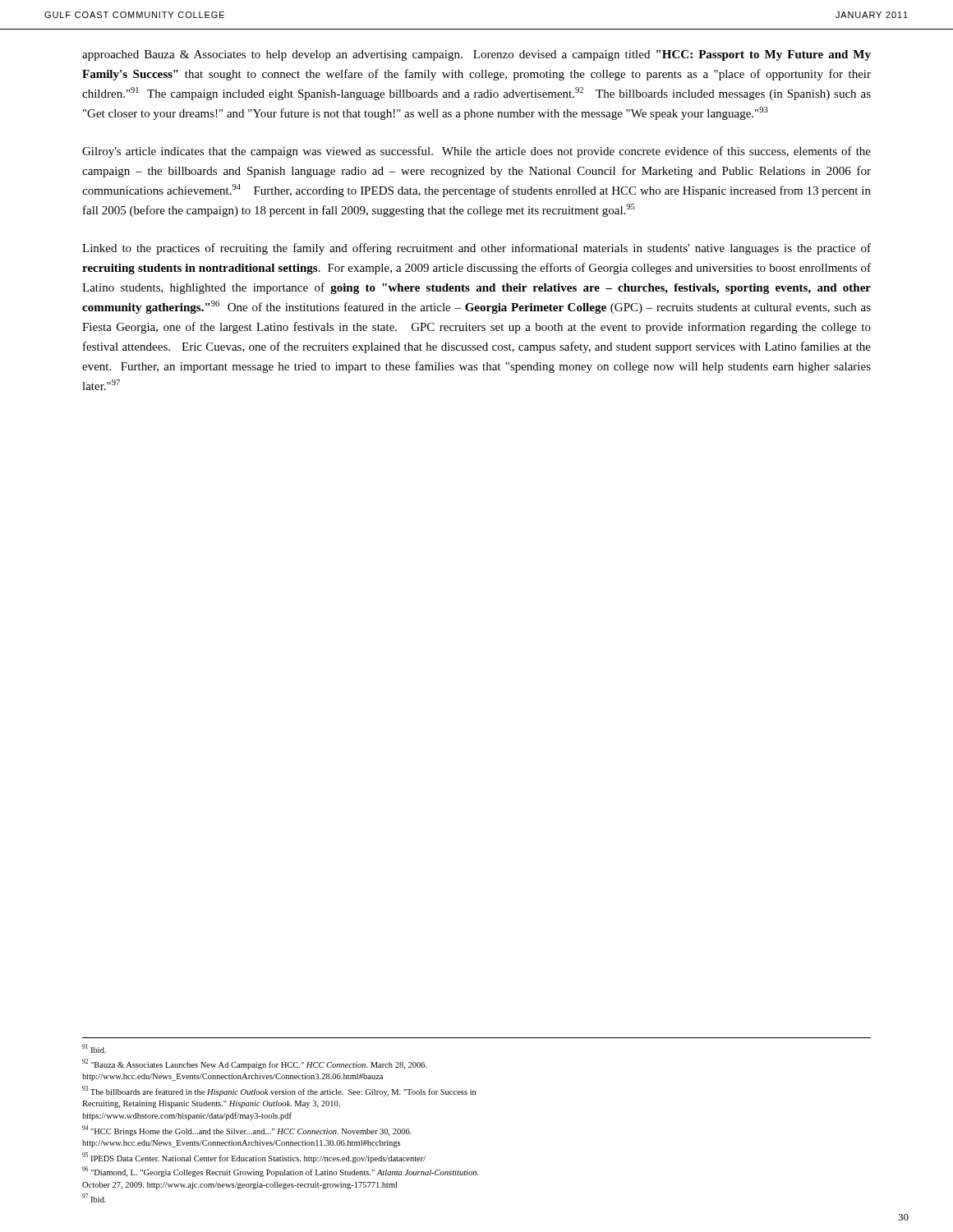Locate the block of text that opens with "95 IPEDS Data"
Screen dimensions: 1232x953
point(254,1157)
